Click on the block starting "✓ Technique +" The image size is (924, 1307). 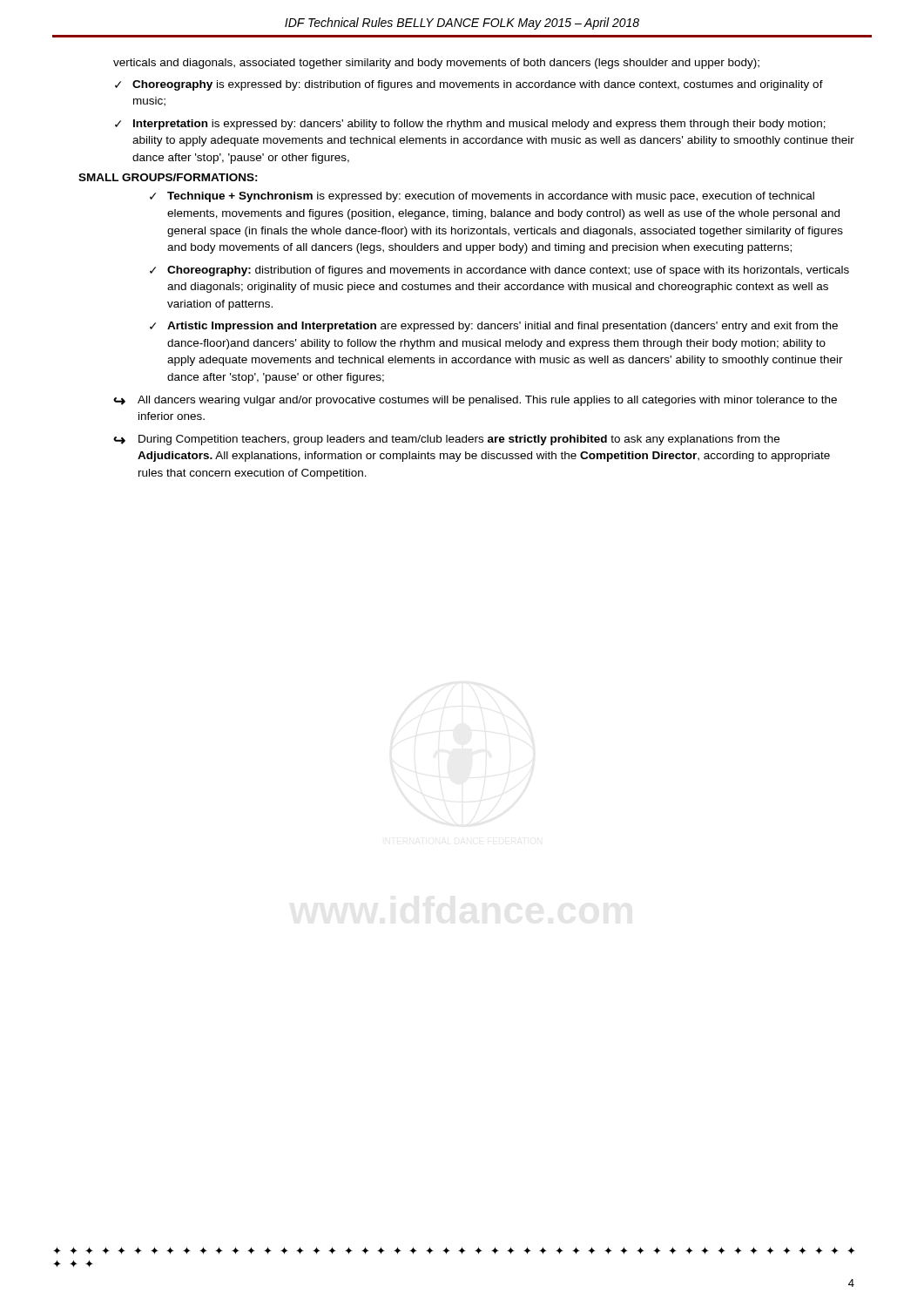[501, 222]
